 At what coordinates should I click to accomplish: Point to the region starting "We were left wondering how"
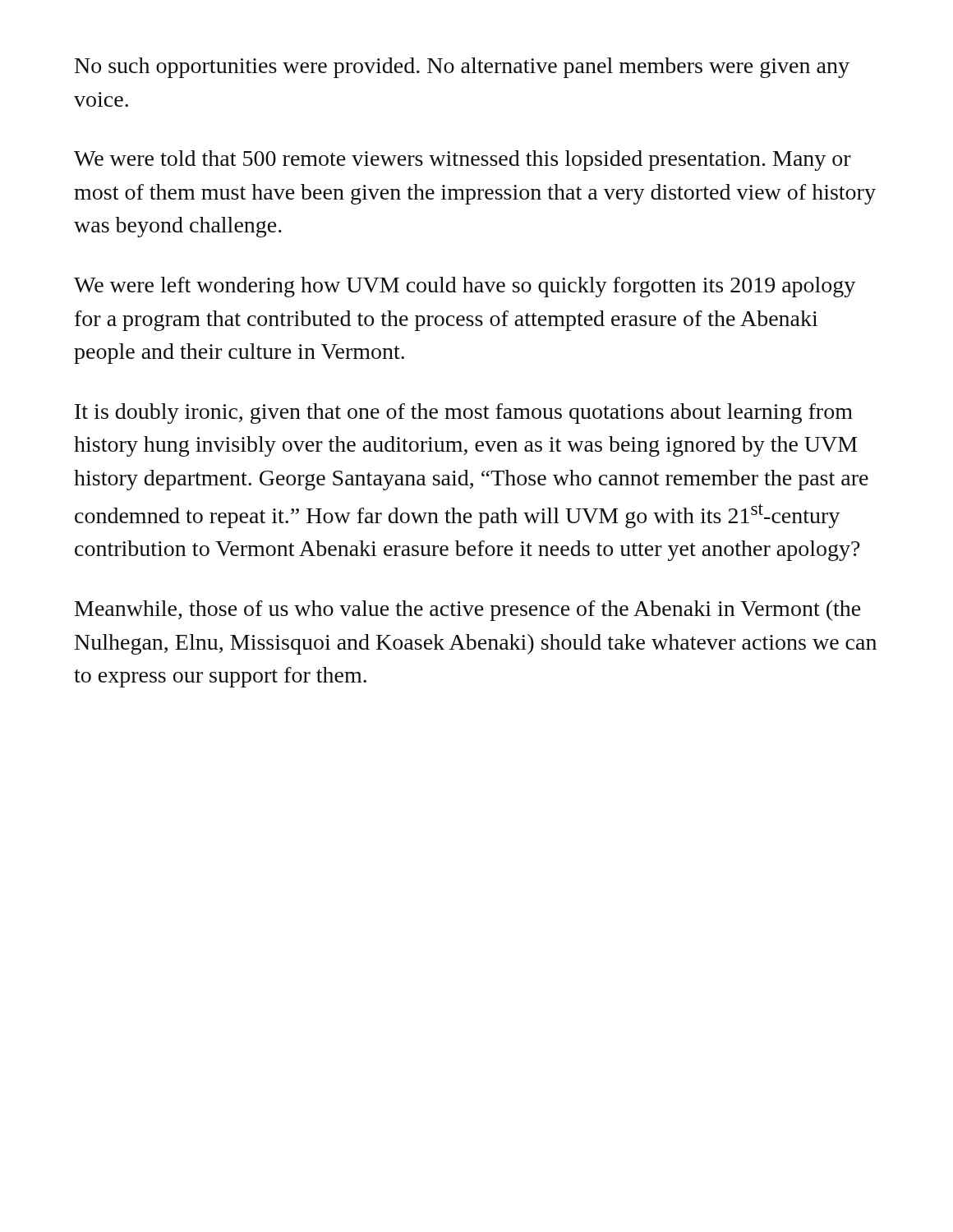pyautogui.click(x=465, y=318)
